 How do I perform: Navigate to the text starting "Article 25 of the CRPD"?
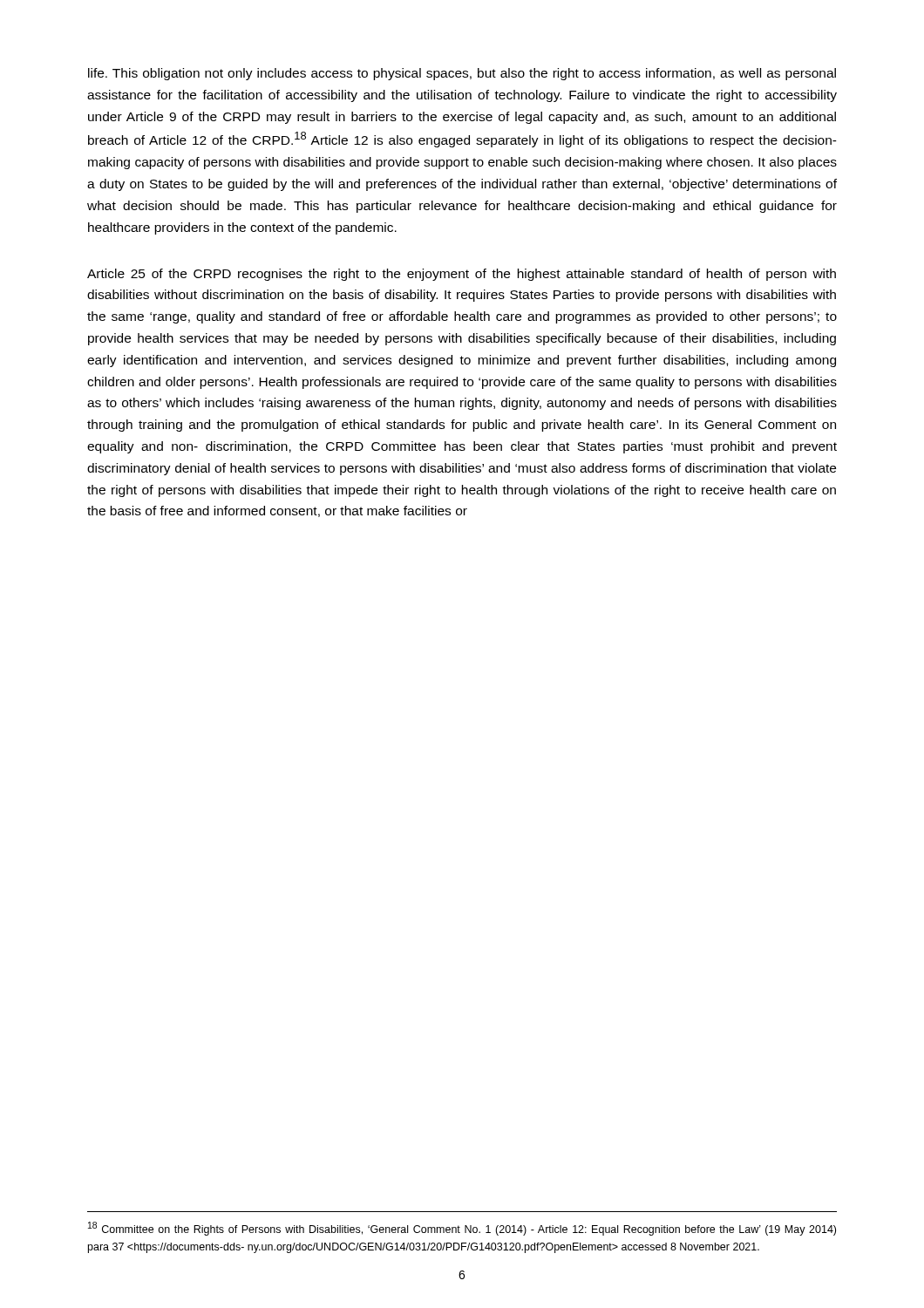coord(462,392)
